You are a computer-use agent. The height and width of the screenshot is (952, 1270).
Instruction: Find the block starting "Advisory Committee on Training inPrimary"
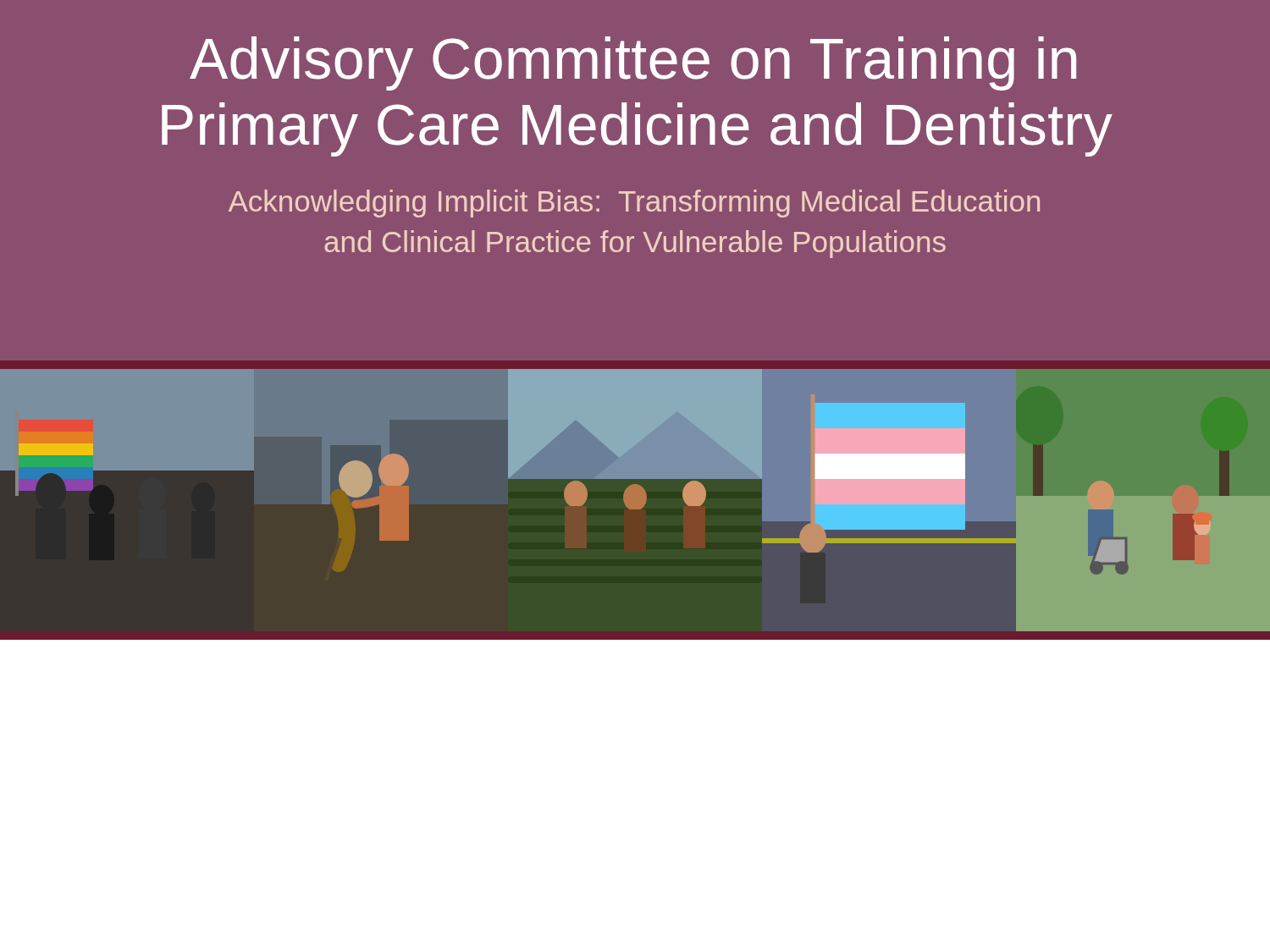[x=635, y=92]
